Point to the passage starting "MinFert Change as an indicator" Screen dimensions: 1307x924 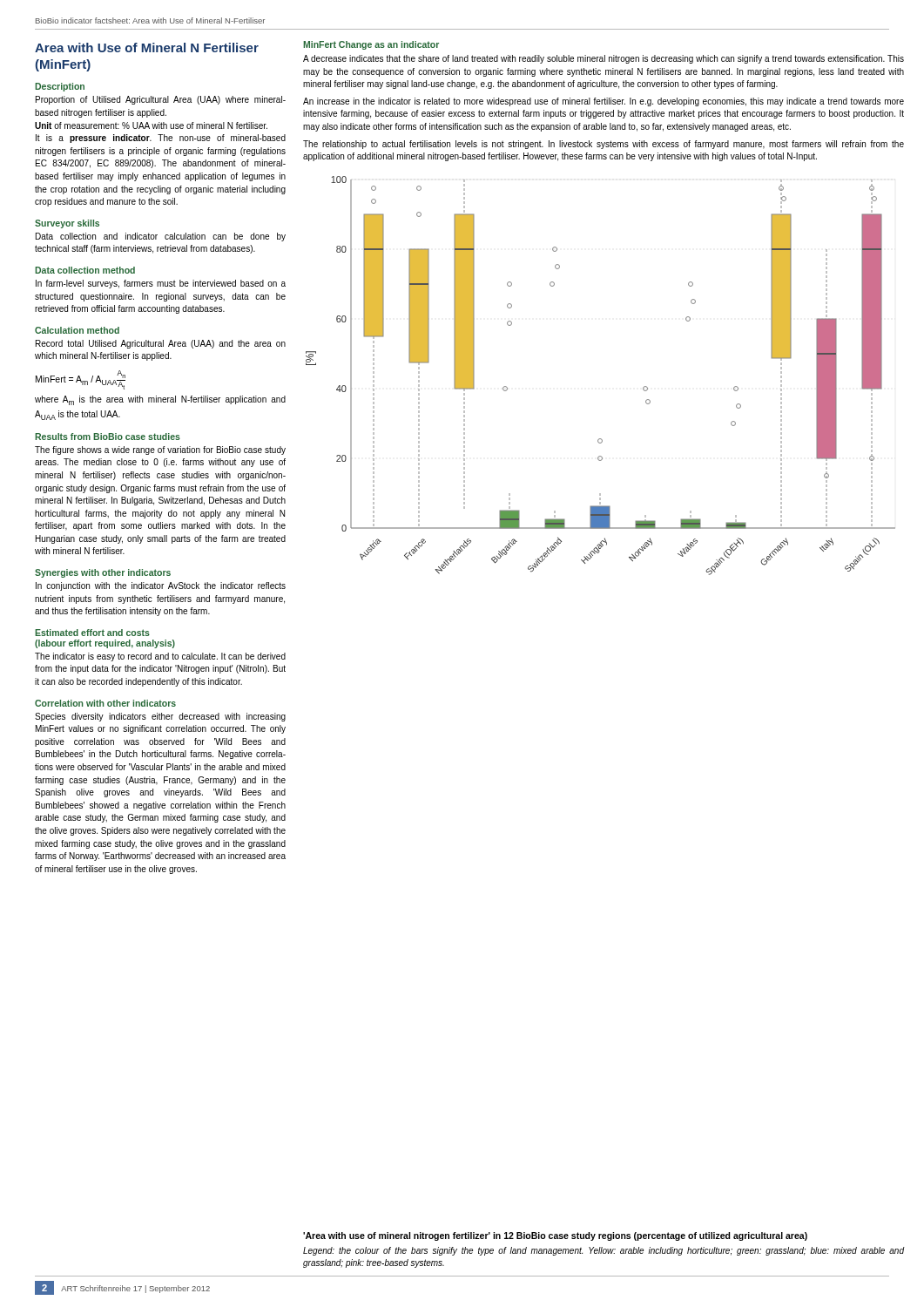click(x=371, y=44)
